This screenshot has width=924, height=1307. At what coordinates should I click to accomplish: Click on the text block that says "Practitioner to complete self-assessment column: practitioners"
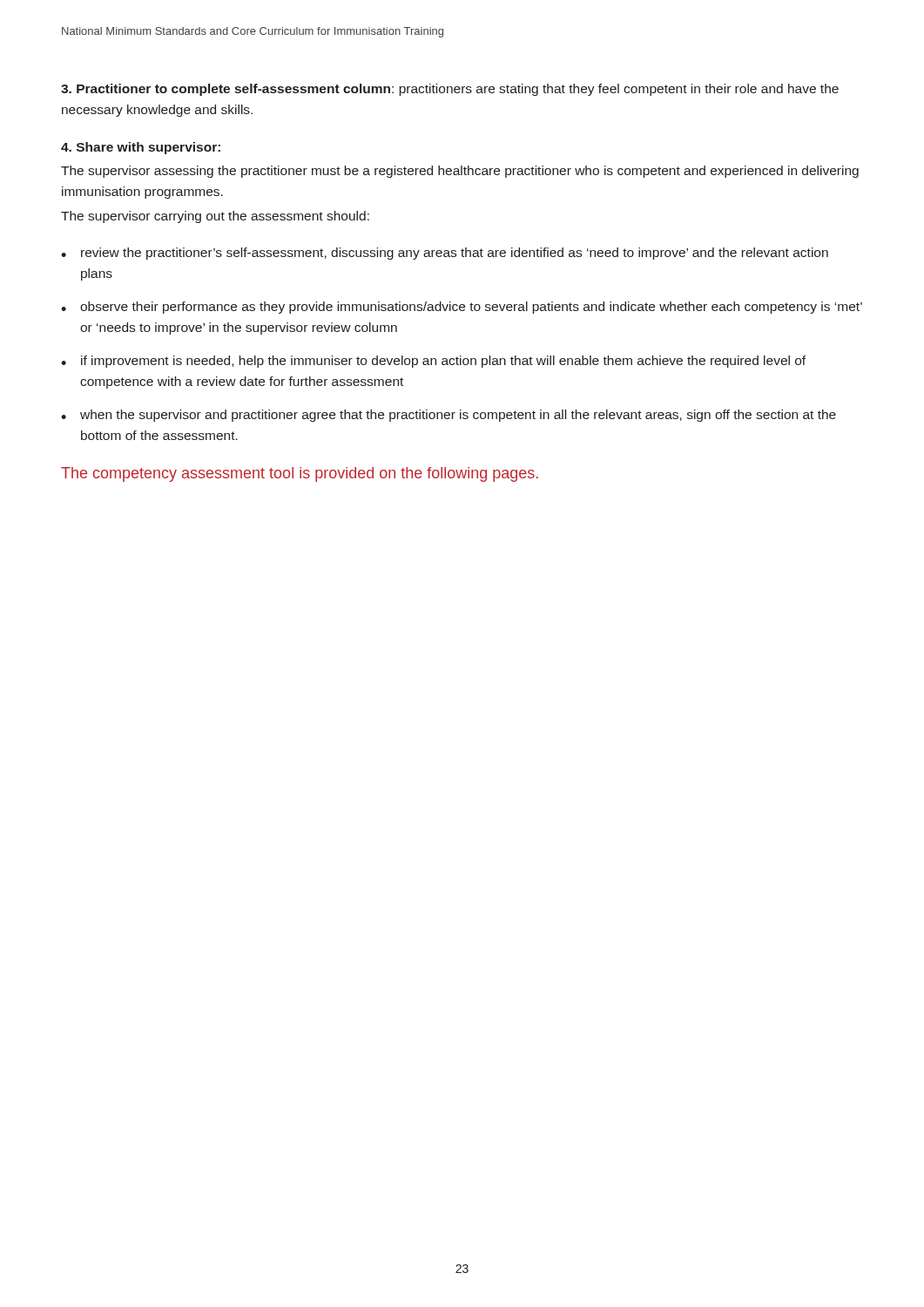(x=450, y=99)
